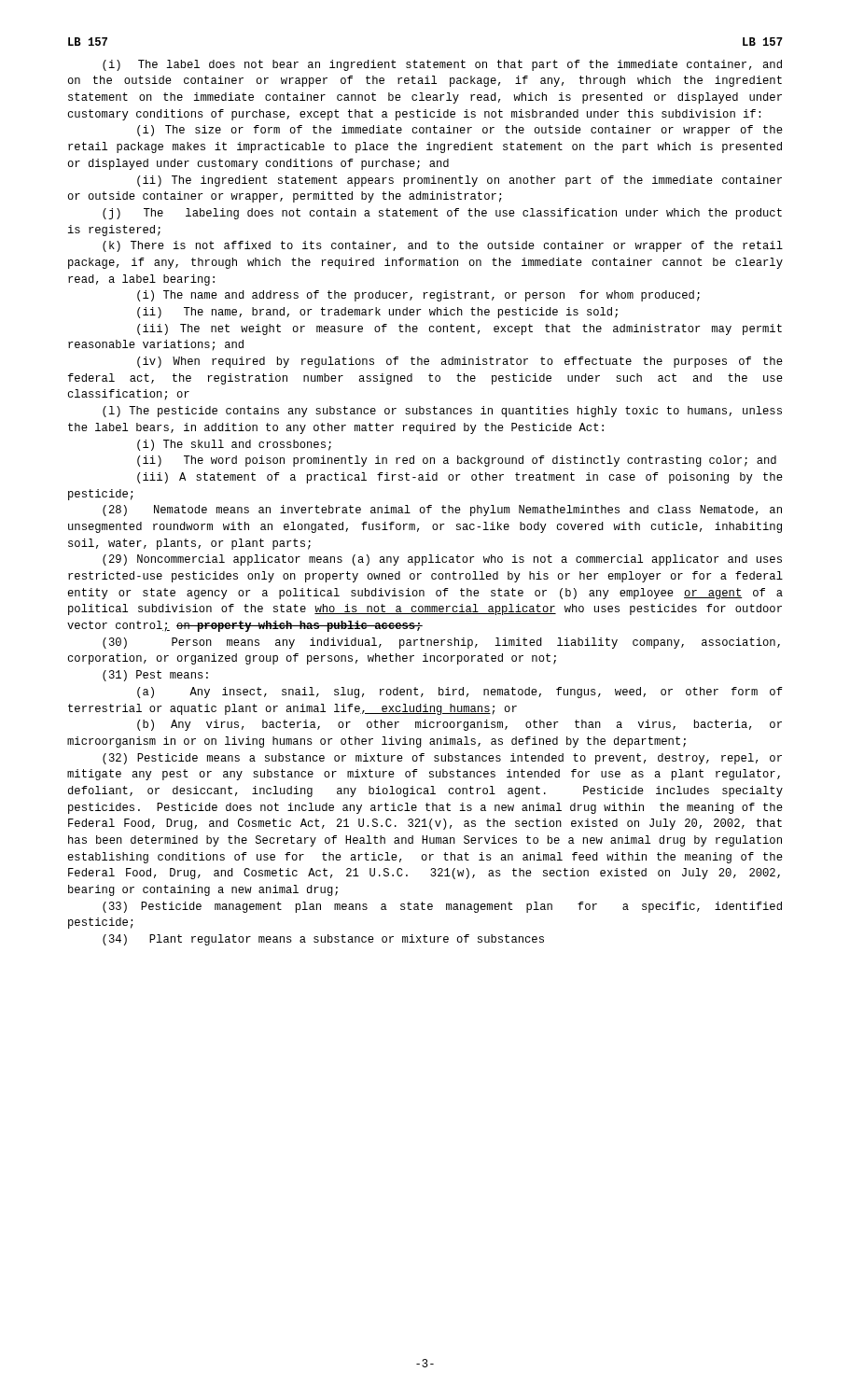Find "(31) Pest means:" on this page
Image resolution: width=850 pixels, height=1400 pixels.
point(155,676)
